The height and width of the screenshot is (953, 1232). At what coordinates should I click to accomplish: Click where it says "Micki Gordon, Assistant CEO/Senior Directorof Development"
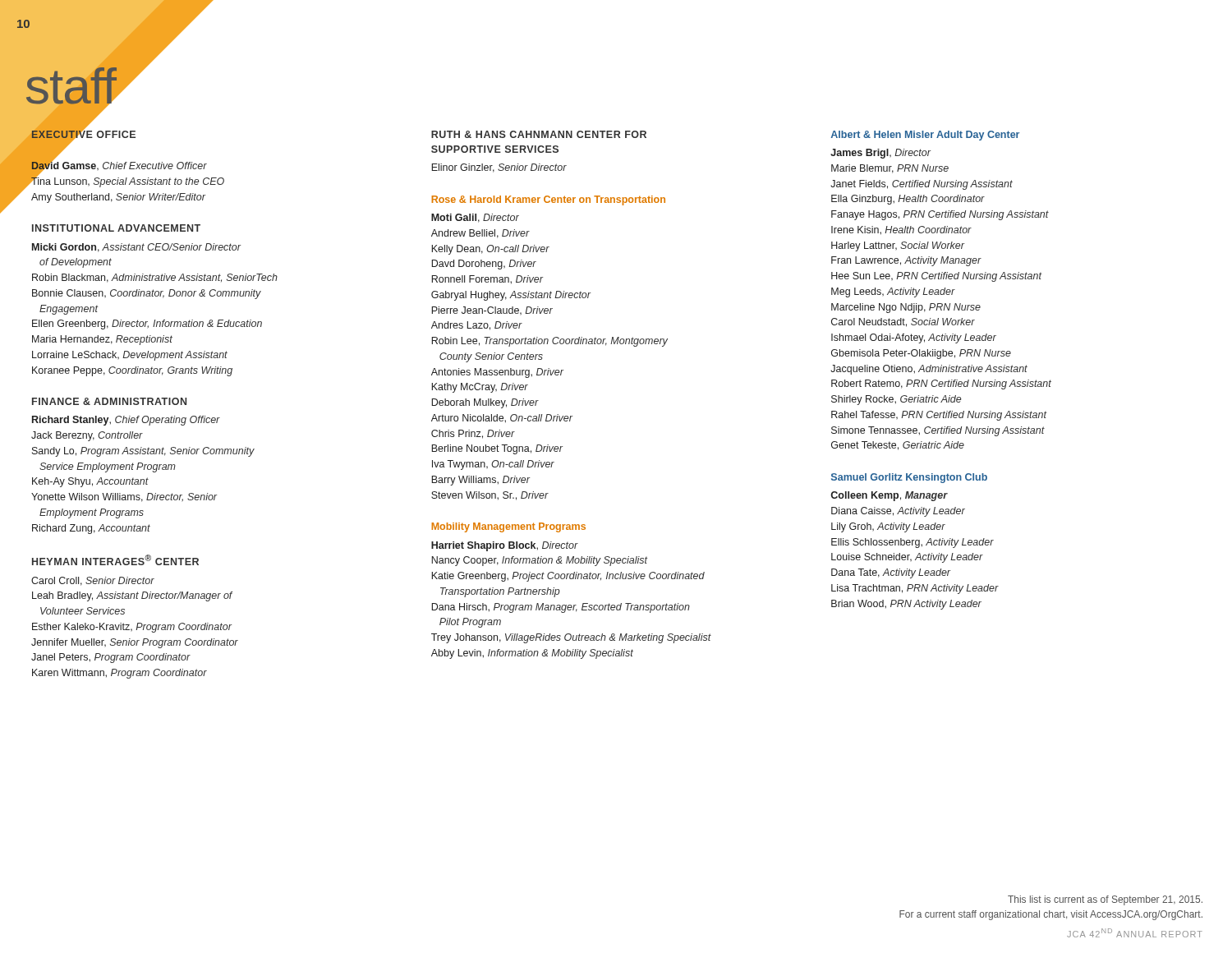[216, 256]
